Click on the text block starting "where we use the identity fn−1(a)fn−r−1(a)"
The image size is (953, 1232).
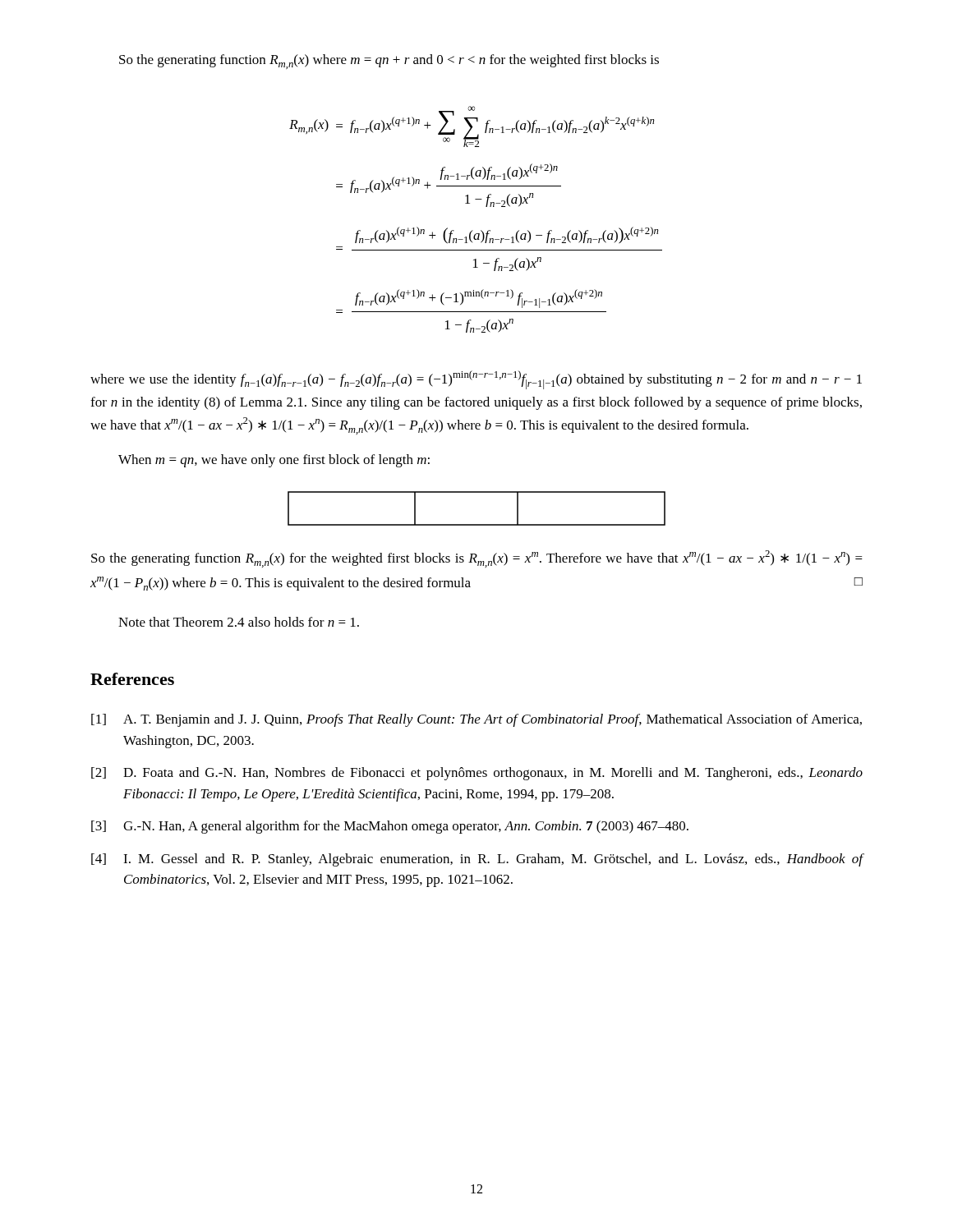tap(476, 402)
